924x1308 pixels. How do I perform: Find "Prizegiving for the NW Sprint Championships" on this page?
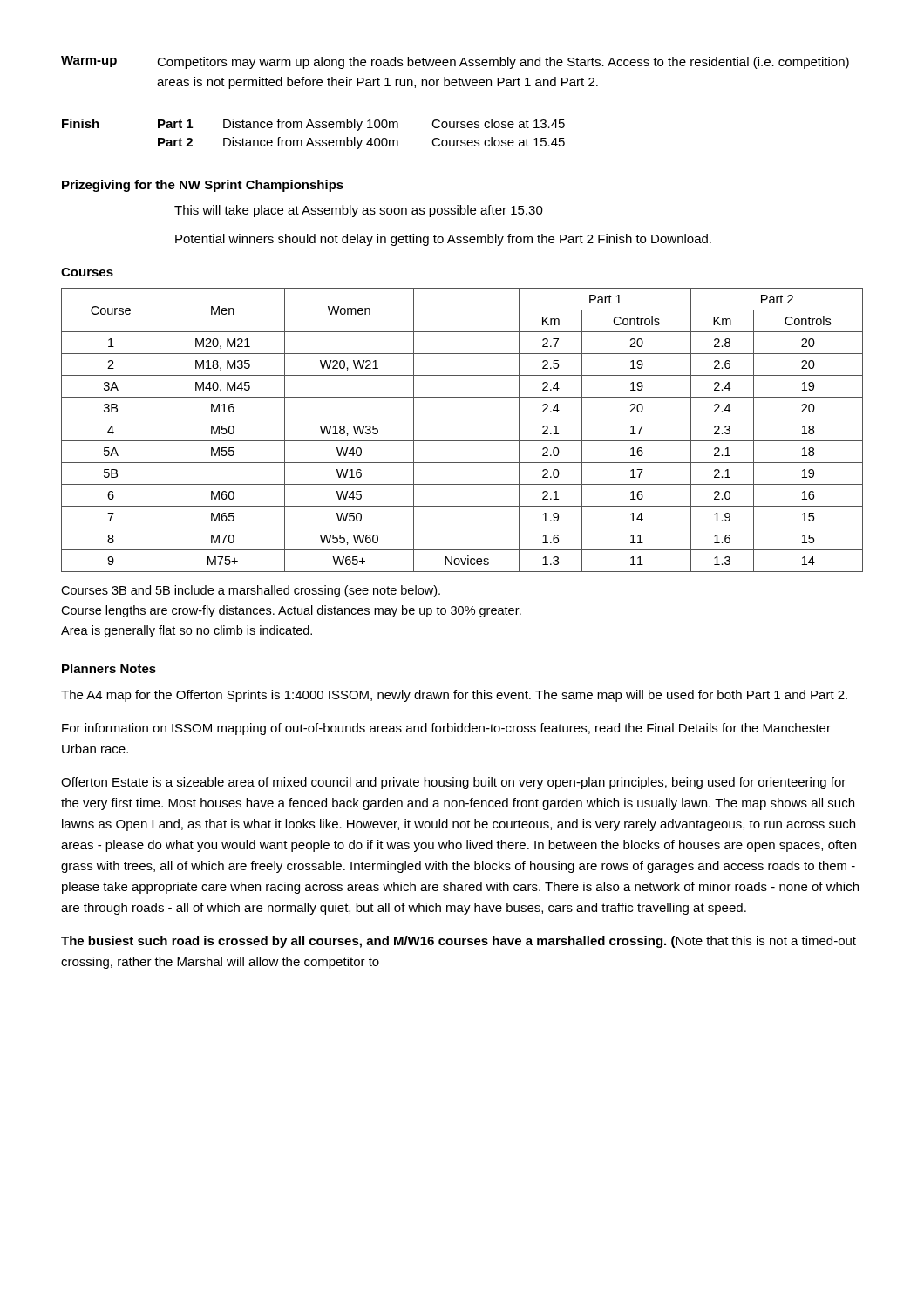(202, 184)
